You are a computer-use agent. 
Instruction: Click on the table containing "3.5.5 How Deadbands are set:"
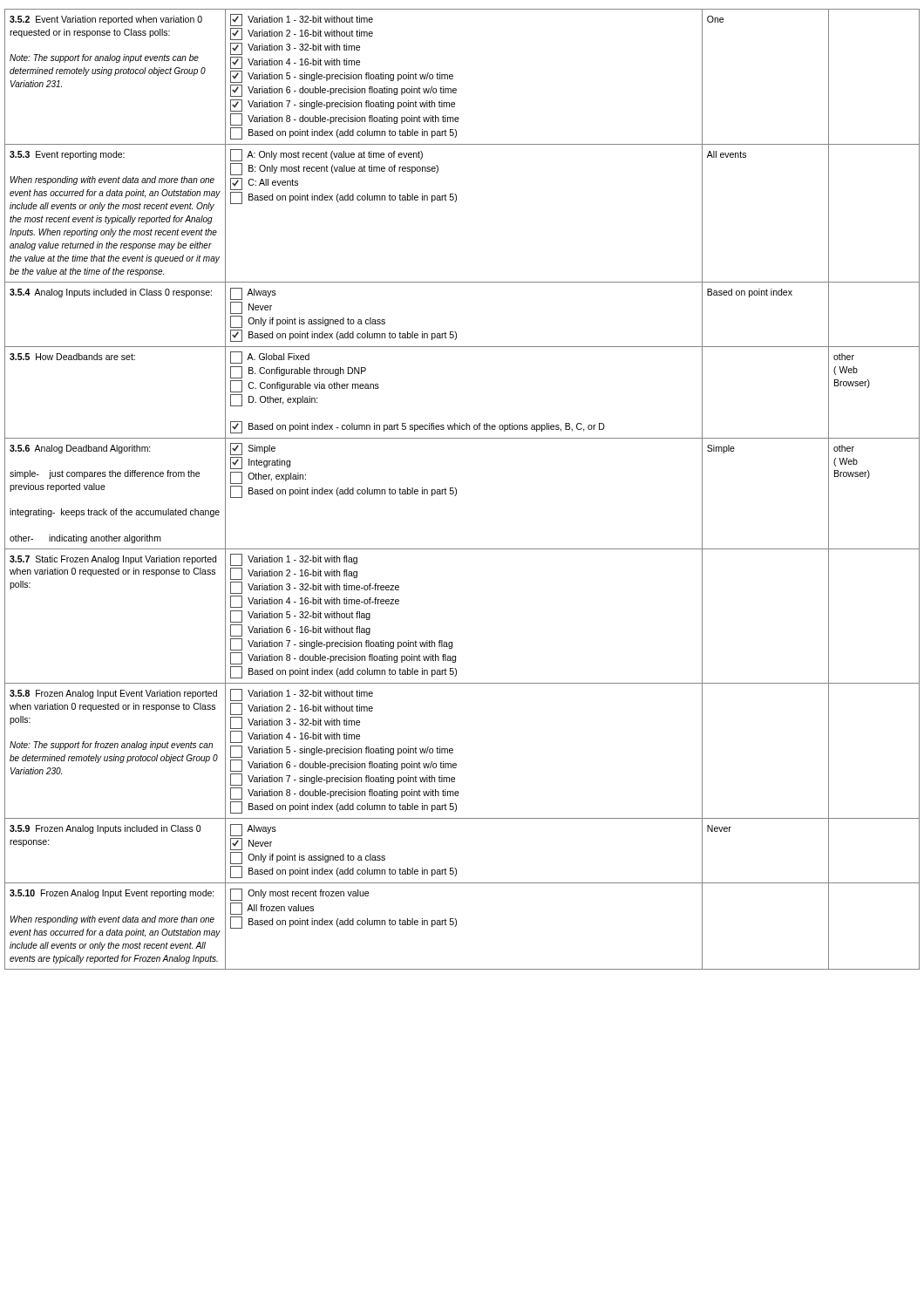tap(462, 489)
